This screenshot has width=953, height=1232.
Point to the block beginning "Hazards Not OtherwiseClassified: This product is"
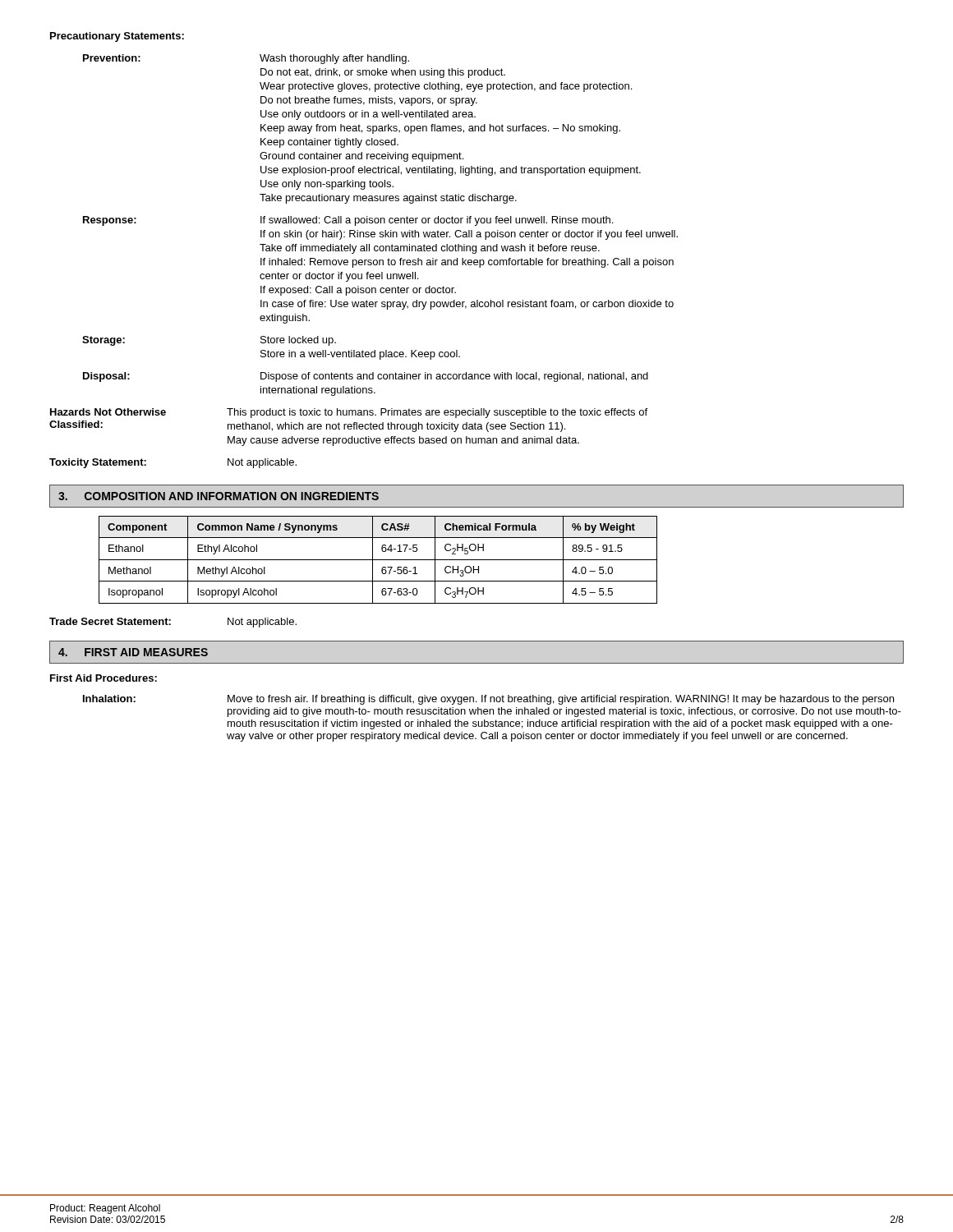click(476, 427)
